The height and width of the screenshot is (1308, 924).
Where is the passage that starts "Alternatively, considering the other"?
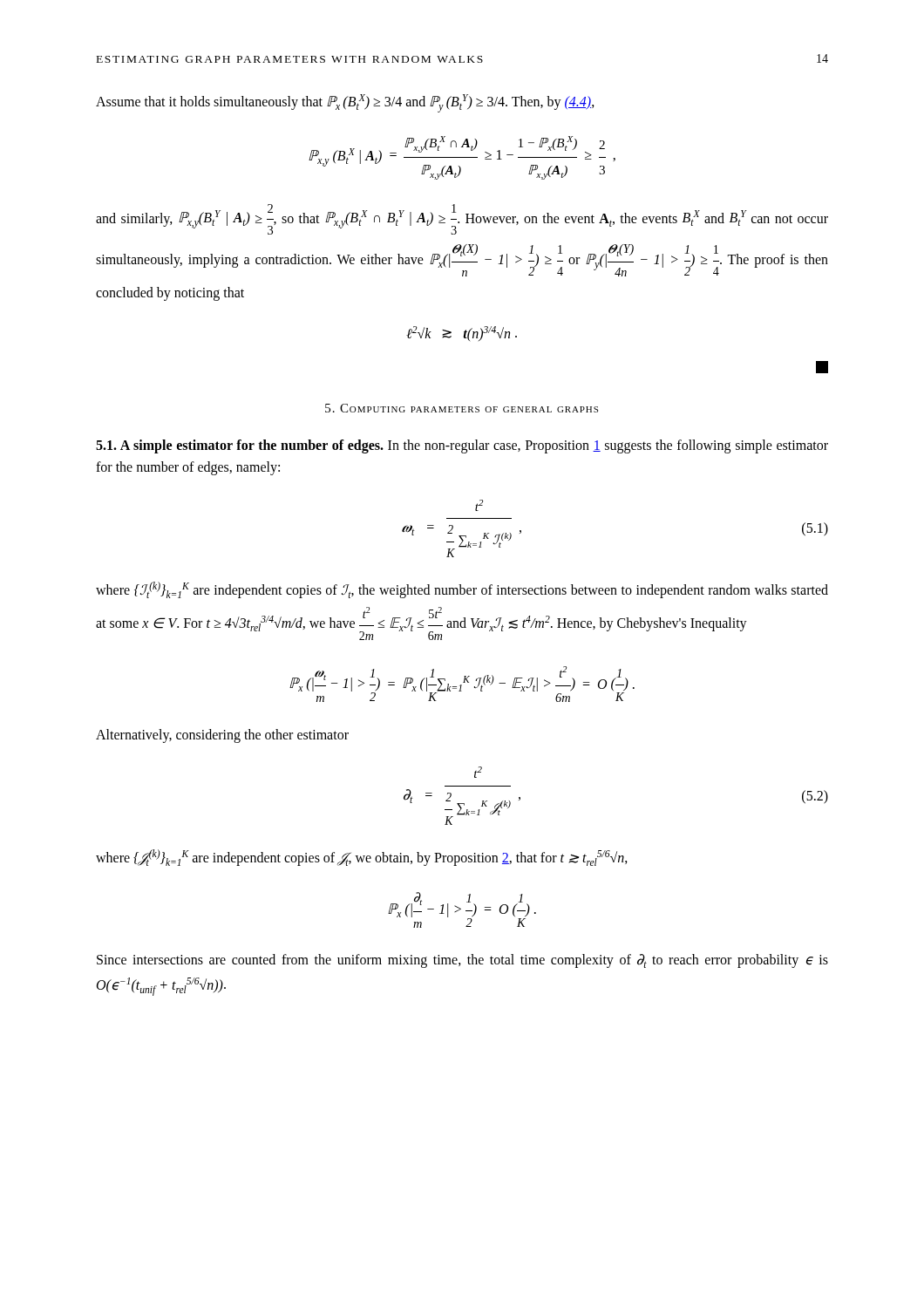point(222,736)
